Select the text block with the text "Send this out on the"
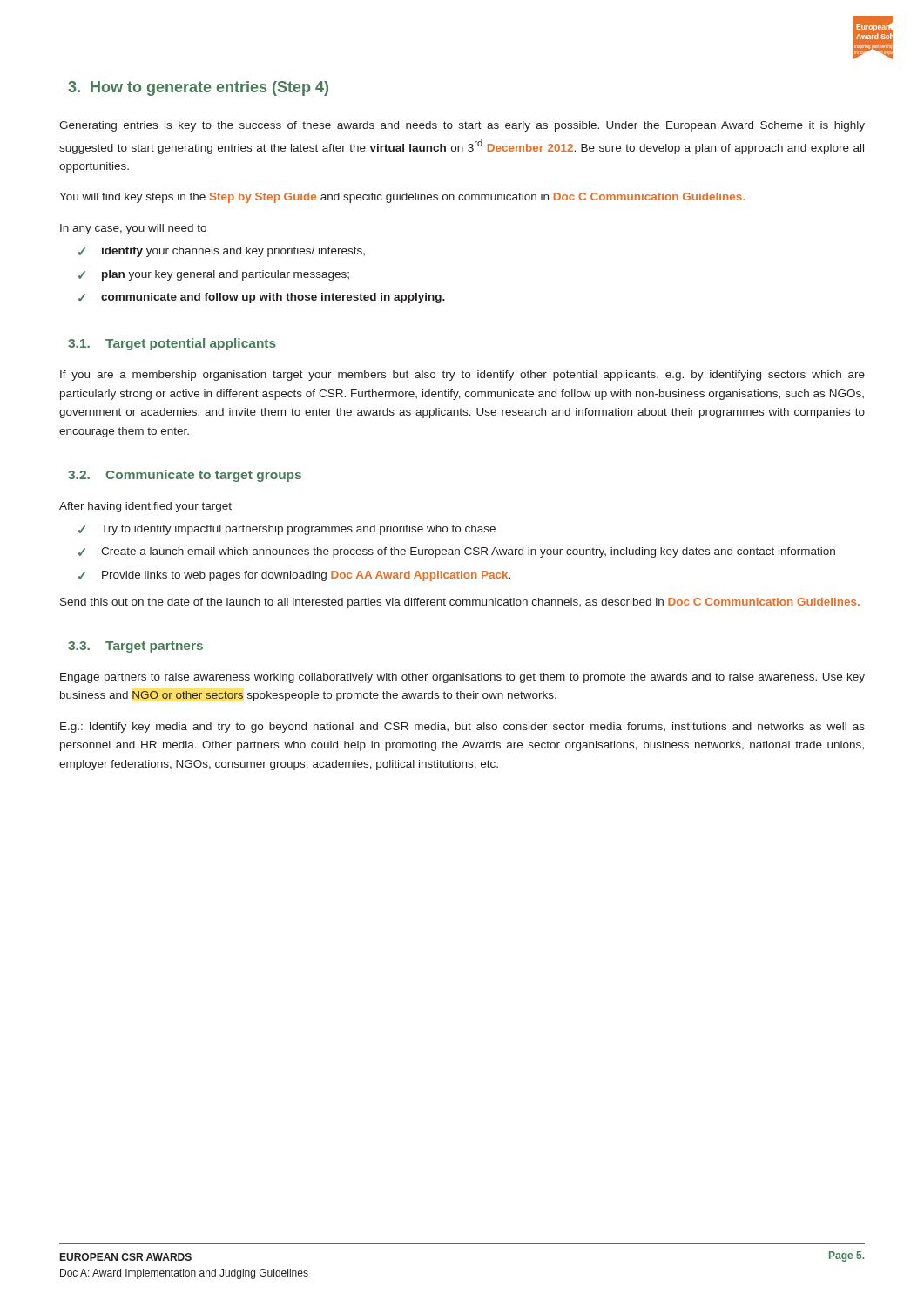The width and height of the screenshot is (924, 1307). 460,602
